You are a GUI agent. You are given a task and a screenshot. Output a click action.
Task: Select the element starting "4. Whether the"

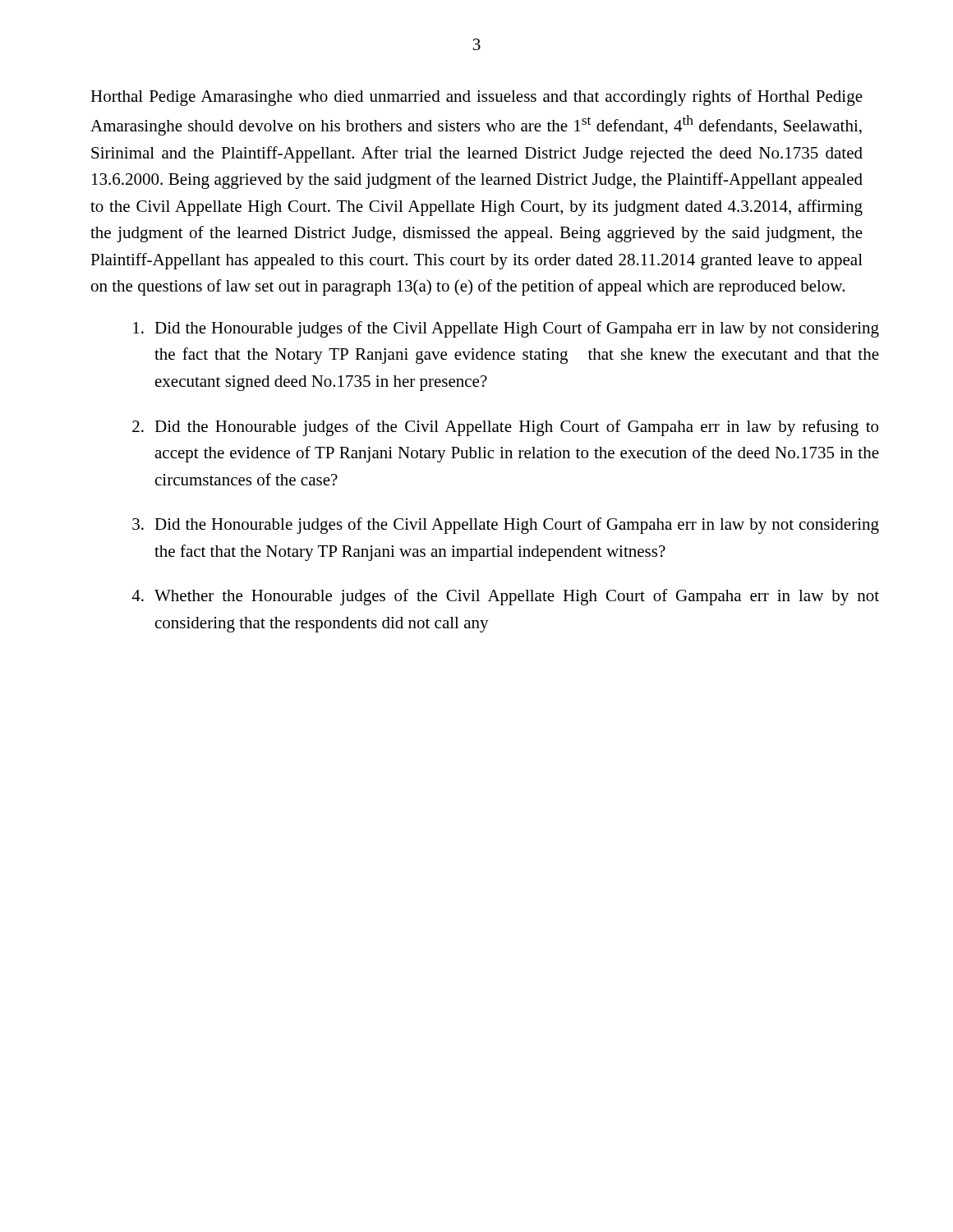(493, 609)
